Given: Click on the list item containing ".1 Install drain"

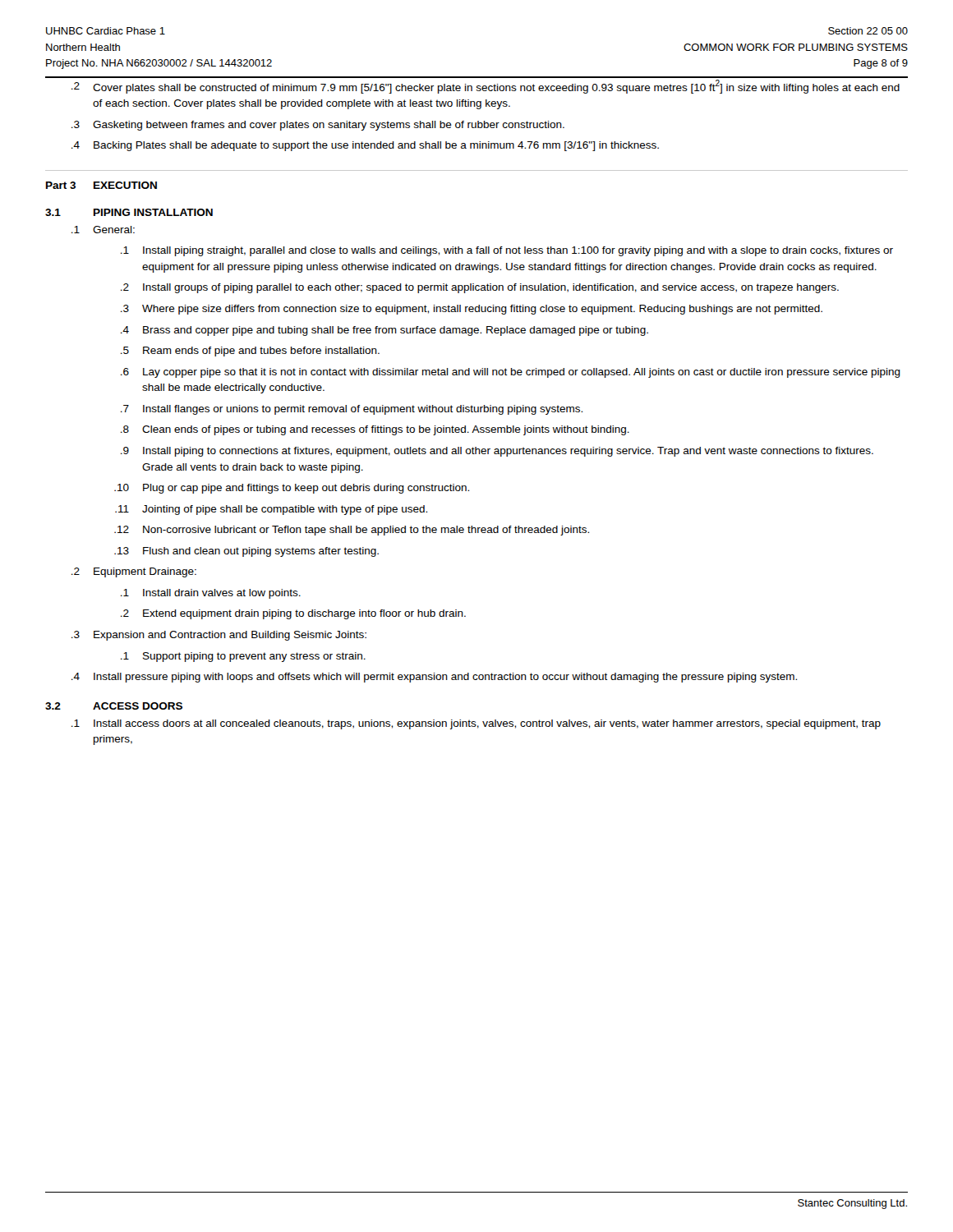Looking at the screenshot, I should [211, 594].
